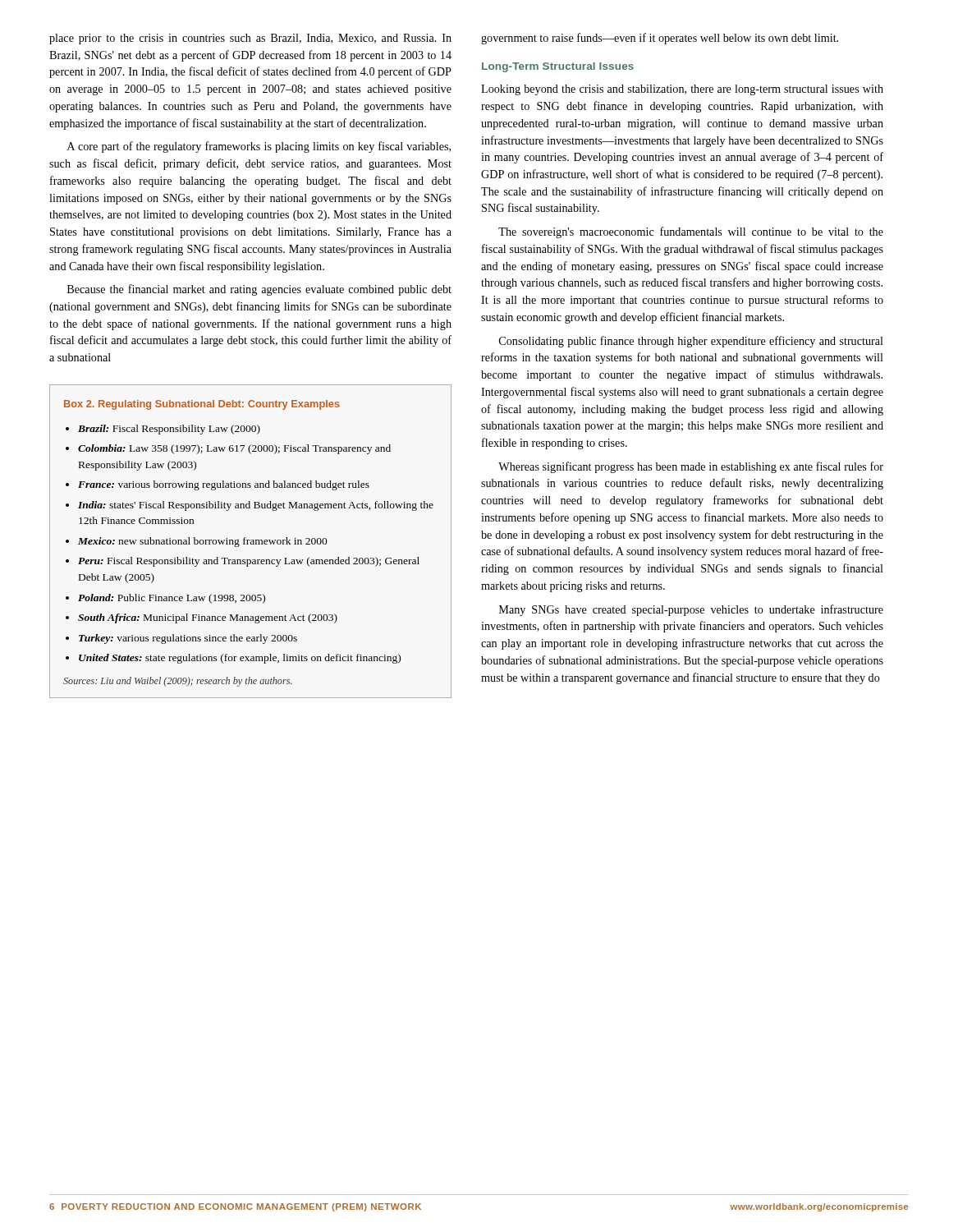This screenshot has width=958, height=1232.
Task: Select the footnote containing "Sources: Liu and Waibel (2009); research"
Action: (178, 681)
